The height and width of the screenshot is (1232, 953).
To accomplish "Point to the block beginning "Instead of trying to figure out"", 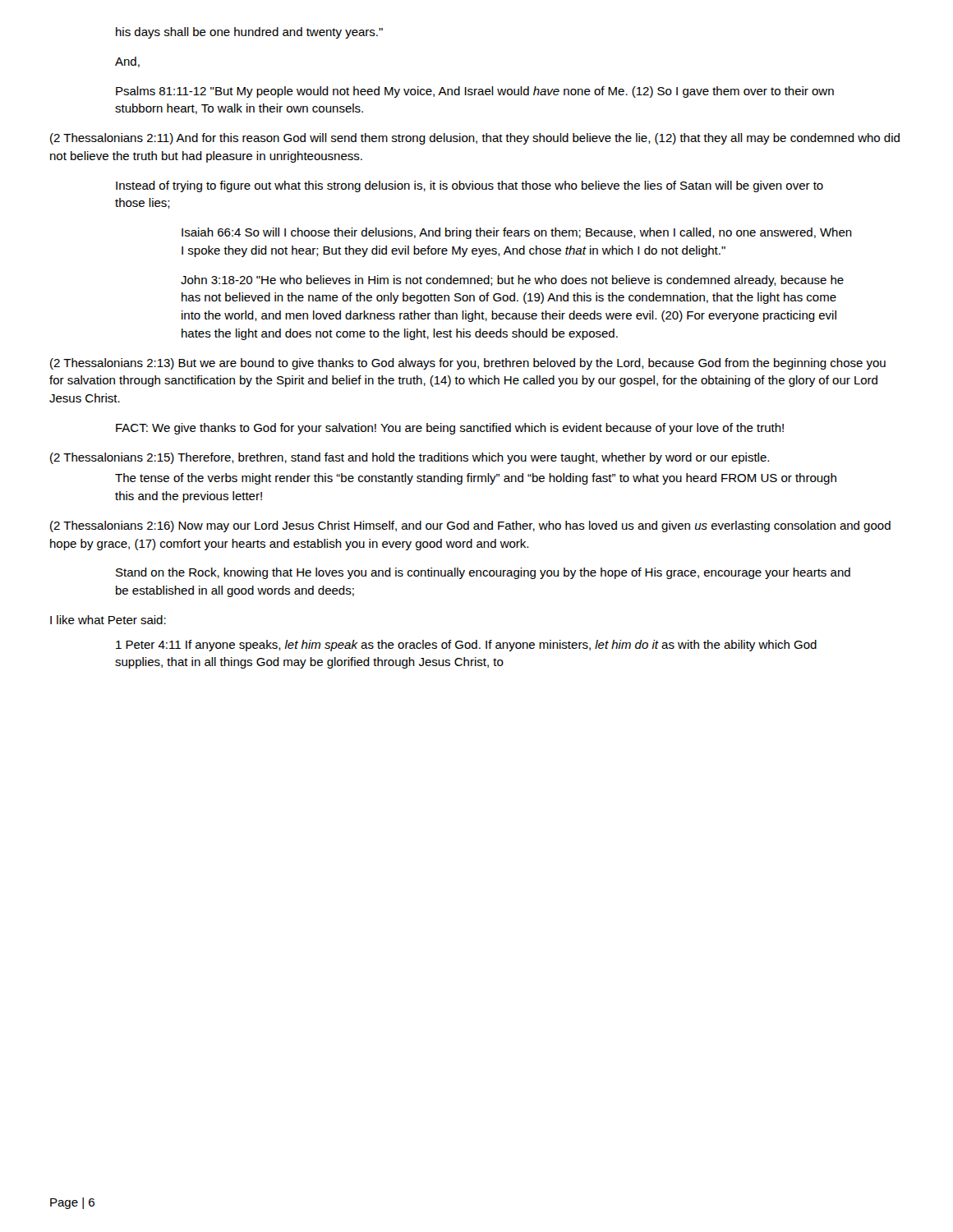I will 469,194.
